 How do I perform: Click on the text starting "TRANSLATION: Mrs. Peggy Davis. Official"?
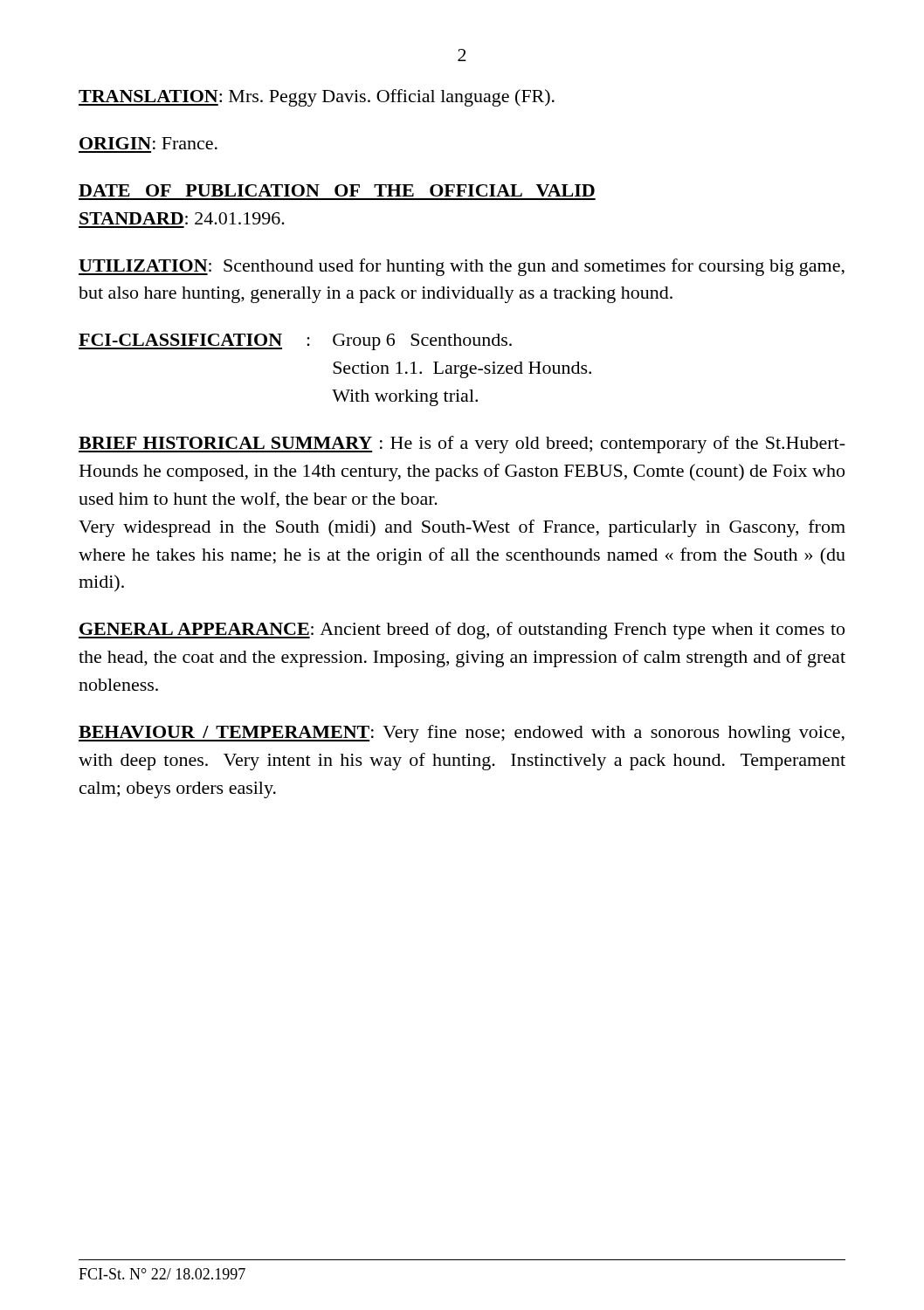tap(317, 96)
